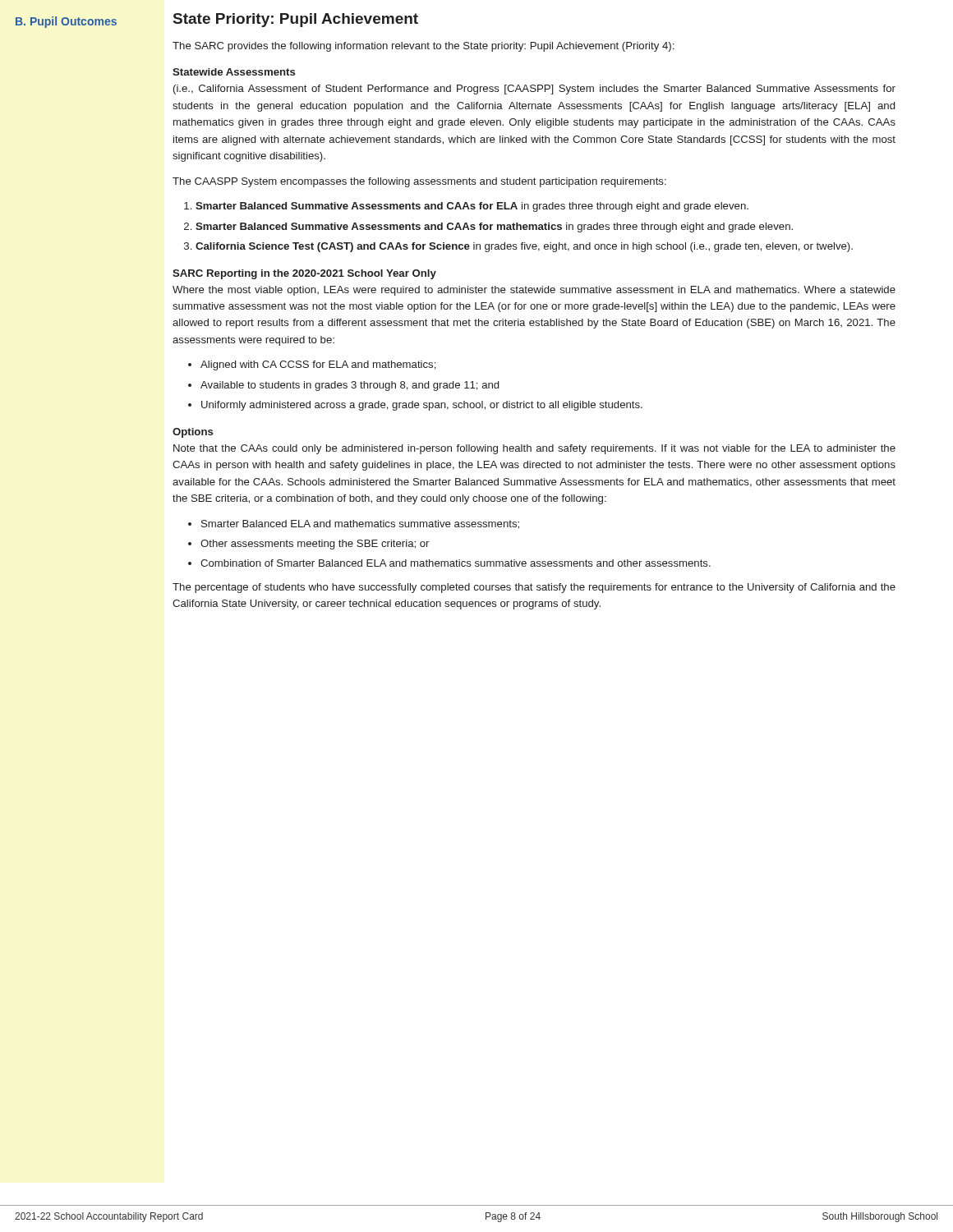Viewport: 953px width, 1232px height.
Task: Locate the block of text that opens with "The SARC provides the following information relevant"
Action: tap(424, 46)
